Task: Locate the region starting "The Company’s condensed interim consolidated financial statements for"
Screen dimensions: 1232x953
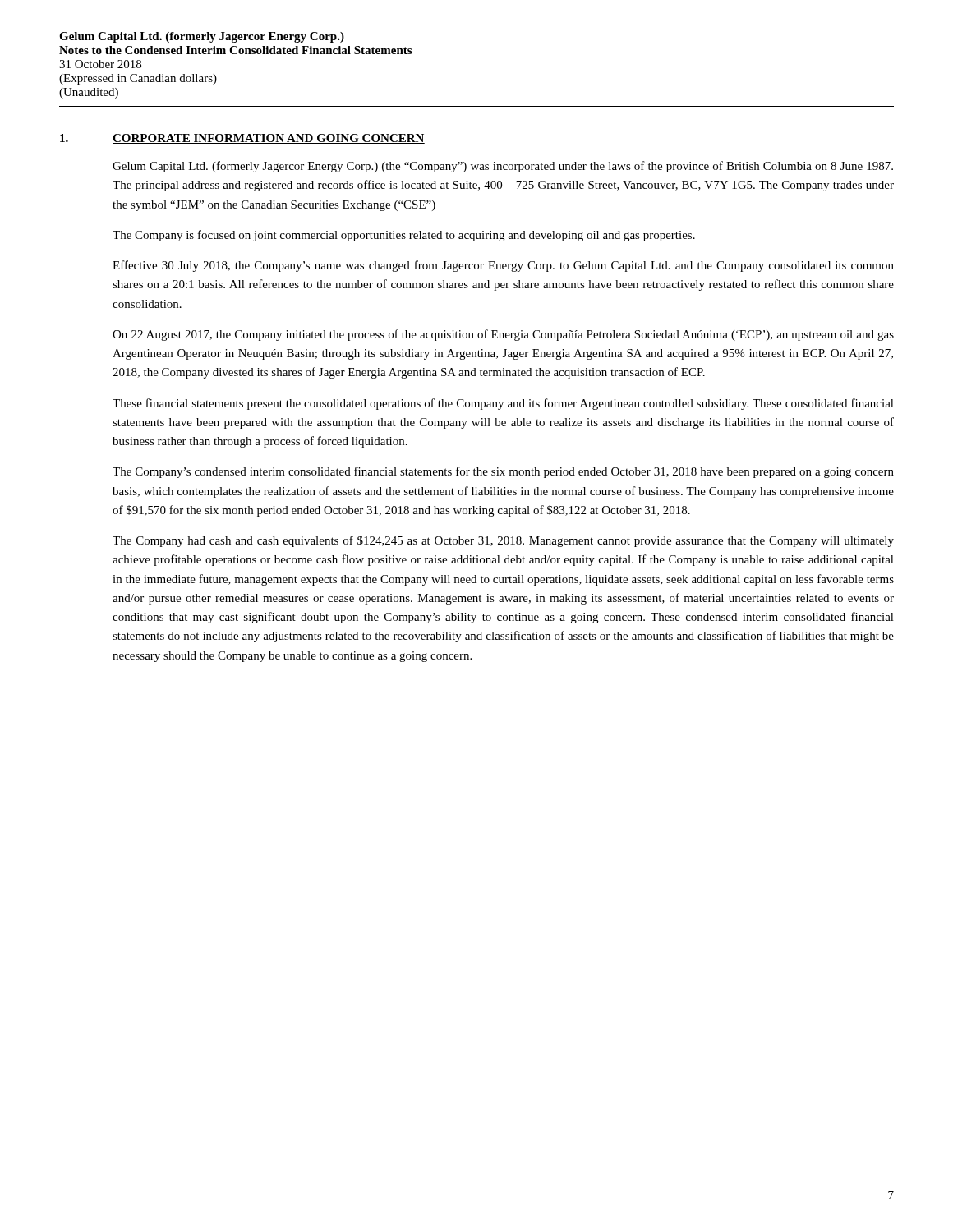Action: (x=503, y=491)
